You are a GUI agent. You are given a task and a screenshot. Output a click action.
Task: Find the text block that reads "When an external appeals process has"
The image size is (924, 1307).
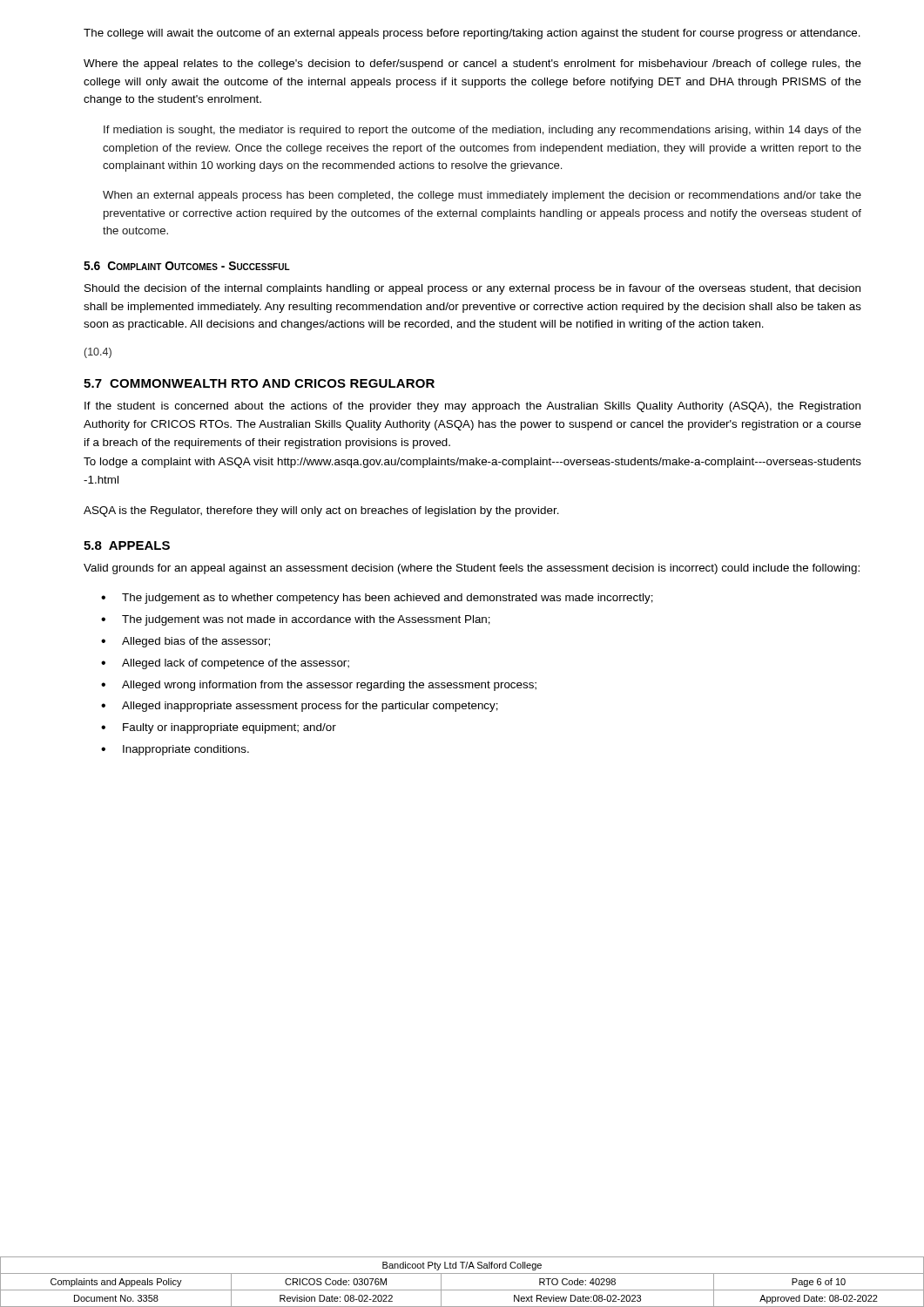point(482,213)
